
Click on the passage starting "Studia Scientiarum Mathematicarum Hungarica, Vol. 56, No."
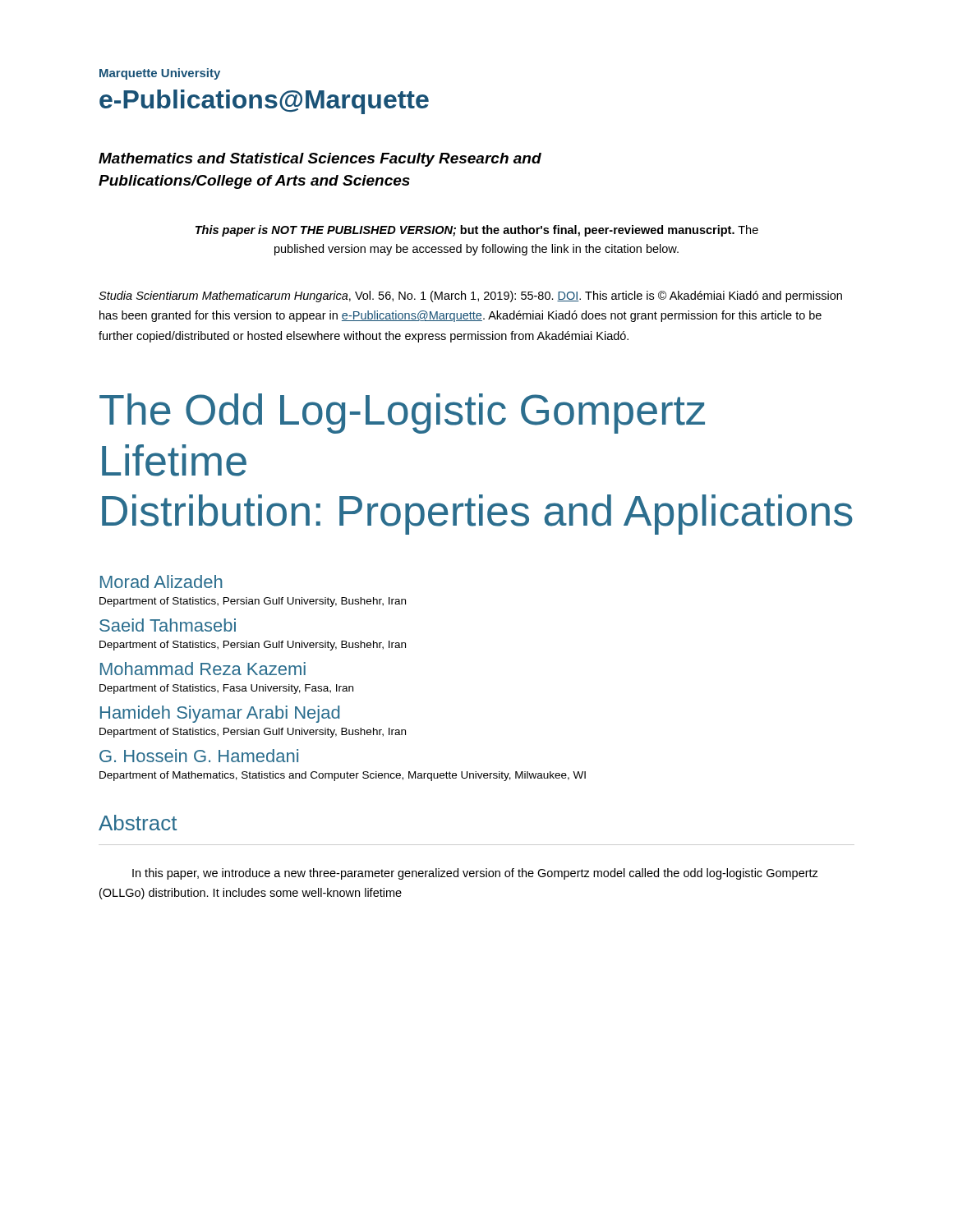click(471, 316)
